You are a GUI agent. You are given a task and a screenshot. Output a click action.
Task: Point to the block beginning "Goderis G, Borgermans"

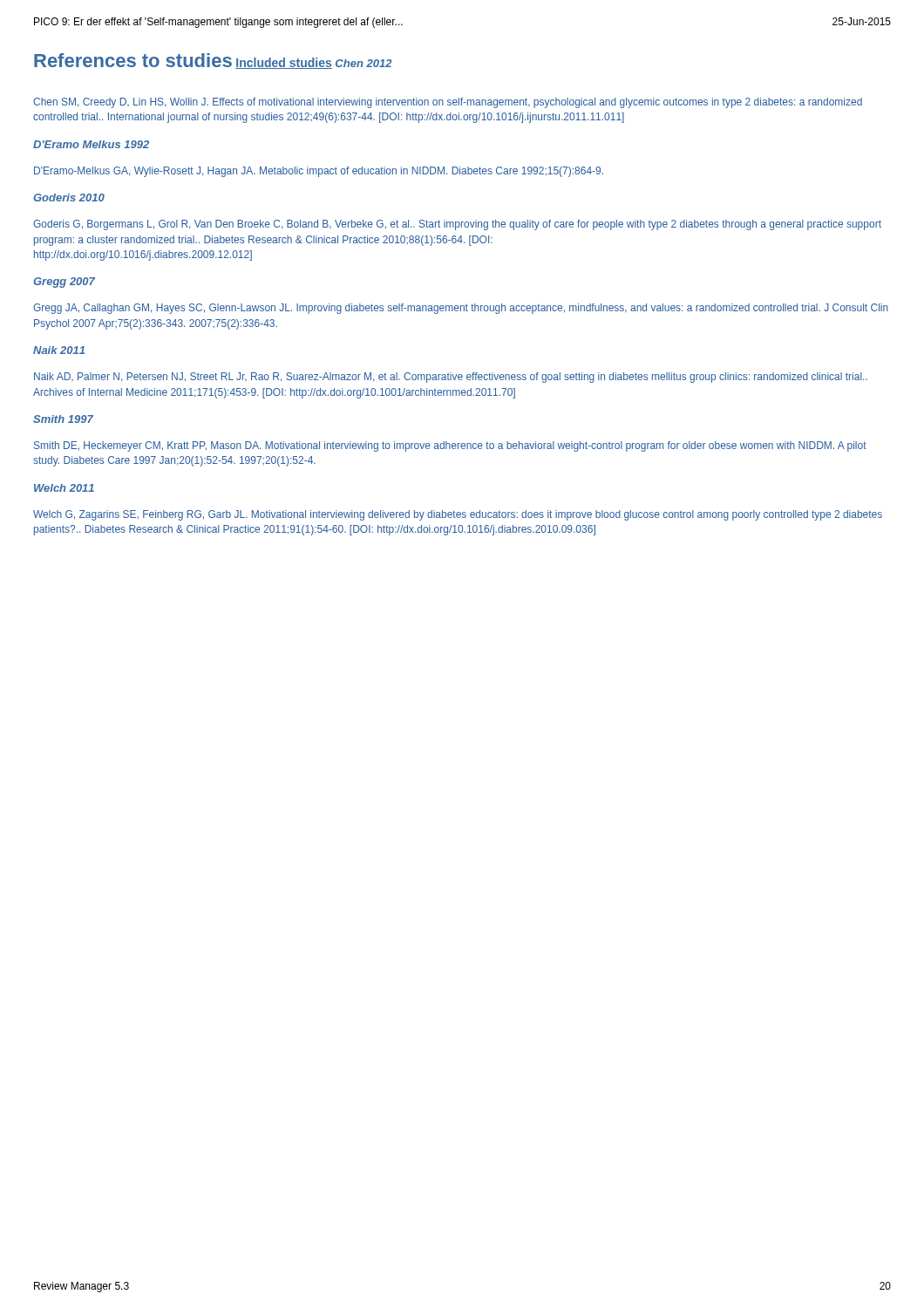pyautogui.click(x=462, y=240)
